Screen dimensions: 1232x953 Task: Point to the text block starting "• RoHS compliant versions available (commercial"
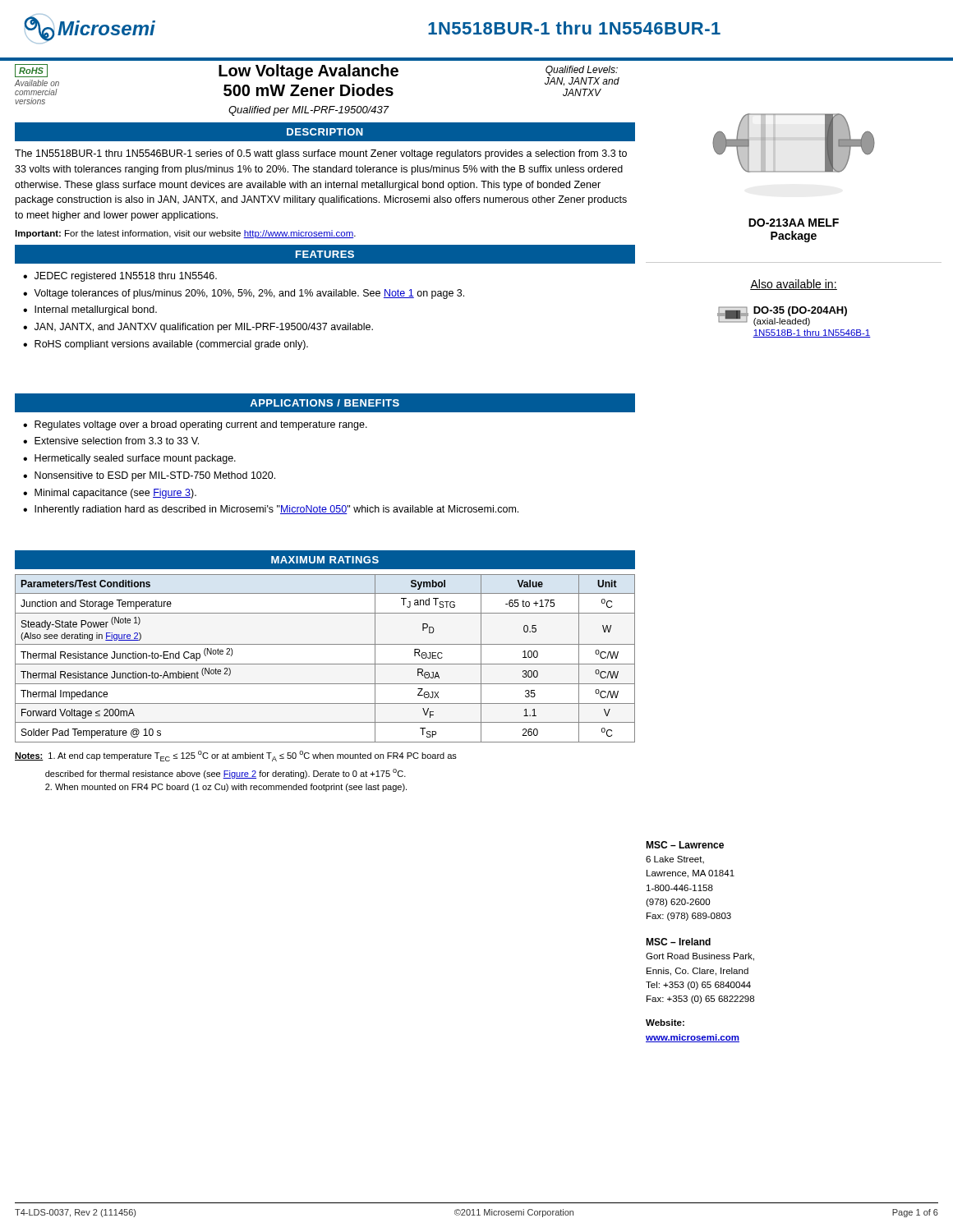point(166,344)
